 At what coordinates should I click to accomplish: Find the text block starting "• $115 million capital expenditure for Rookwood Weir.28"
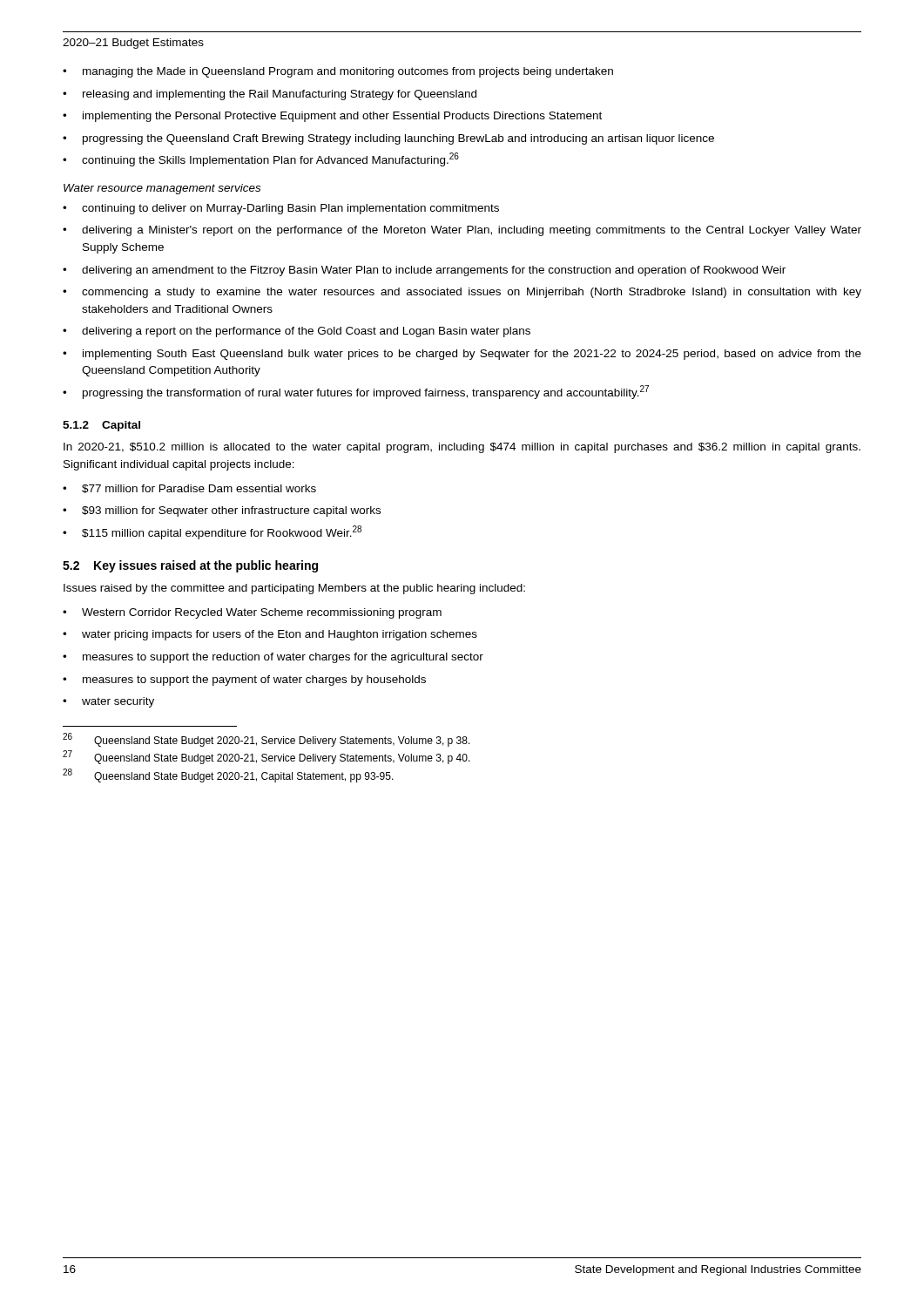(x=212, y=532)
